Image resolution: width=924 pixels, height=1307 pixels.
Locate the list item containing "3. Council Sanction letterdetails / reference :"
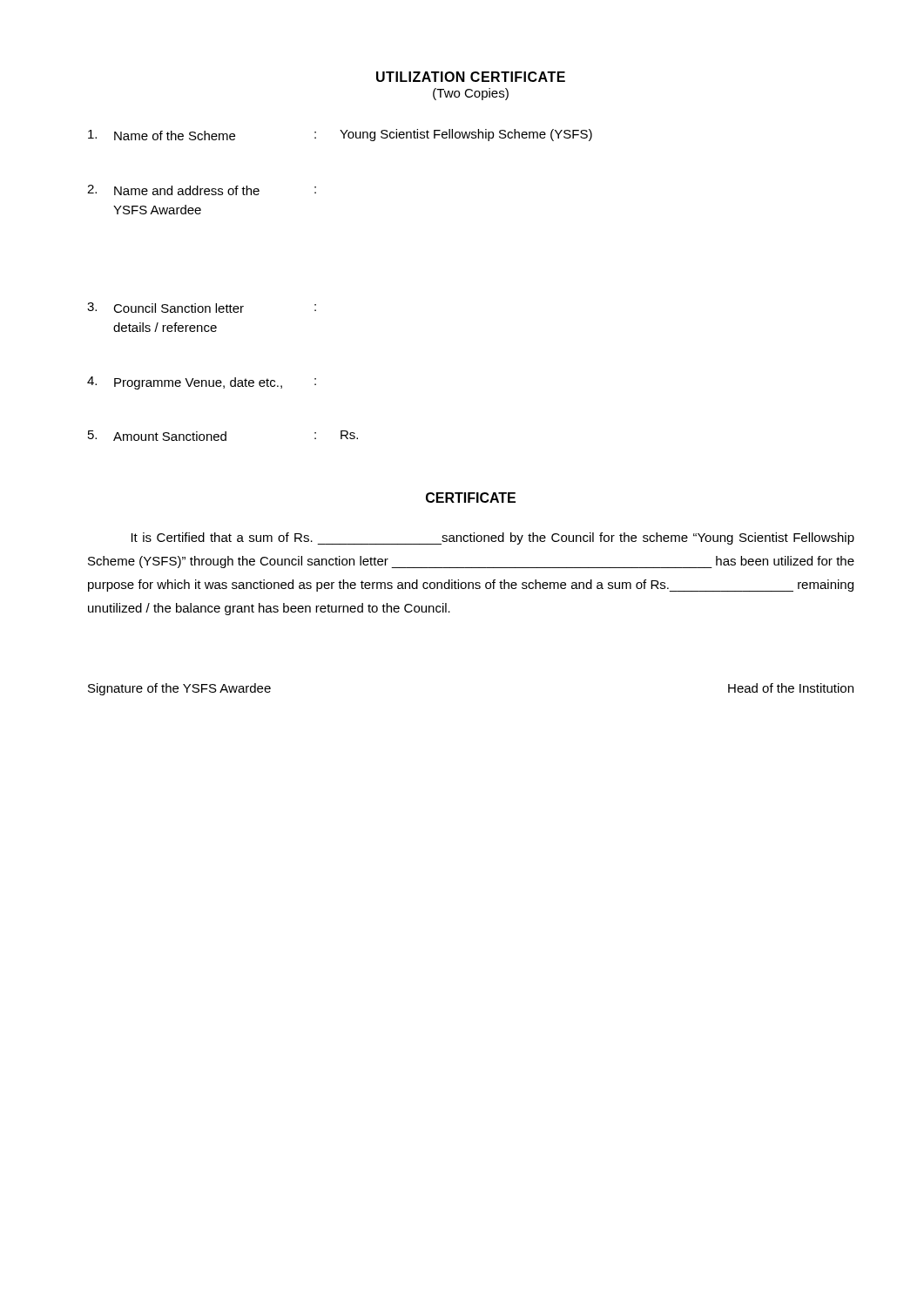213,318
